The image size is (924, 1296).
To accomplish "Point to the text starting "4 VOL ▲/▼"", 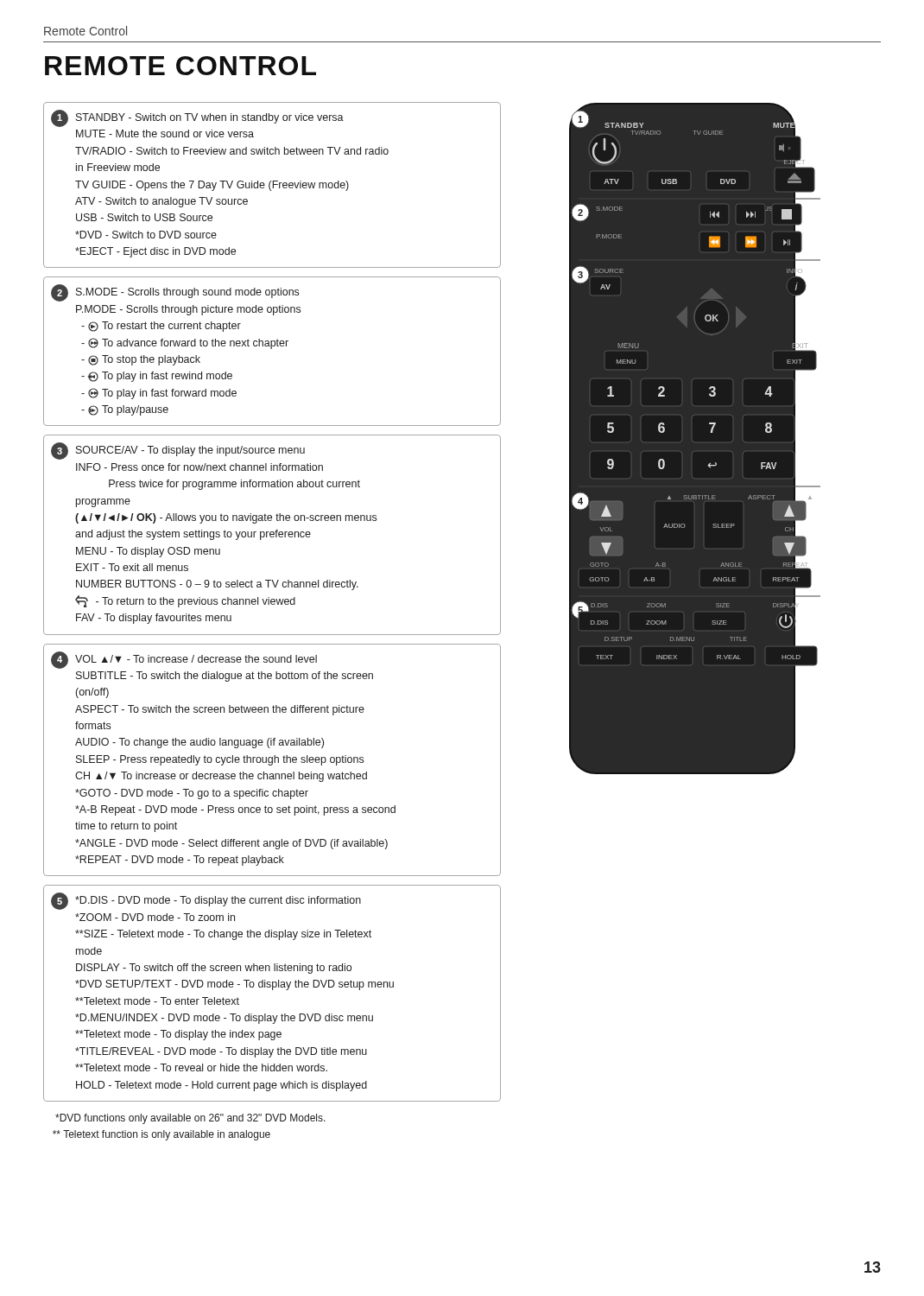I will point(224,758).
